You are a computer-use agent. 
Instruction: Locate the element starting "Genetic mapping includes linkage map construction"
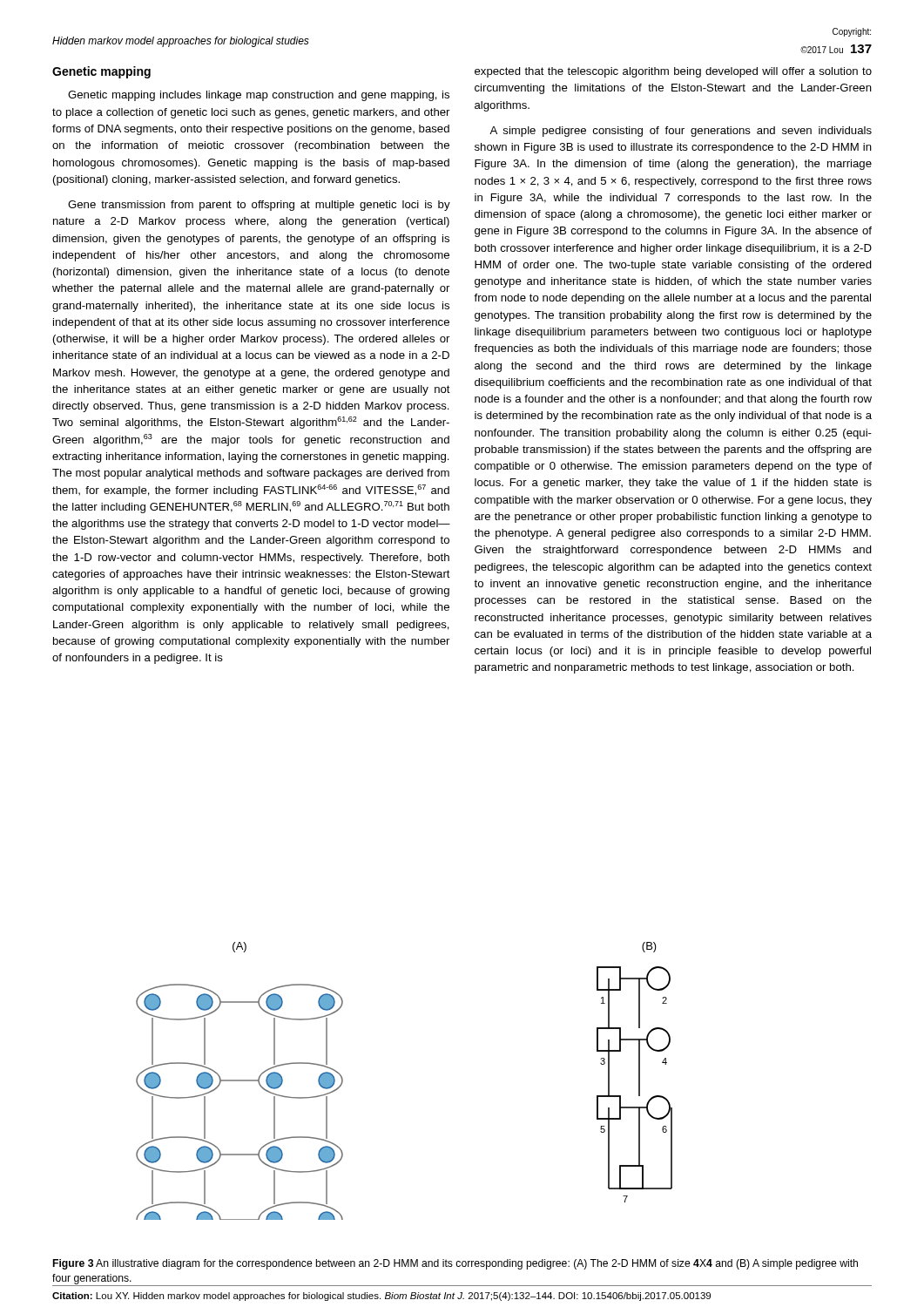251,376
